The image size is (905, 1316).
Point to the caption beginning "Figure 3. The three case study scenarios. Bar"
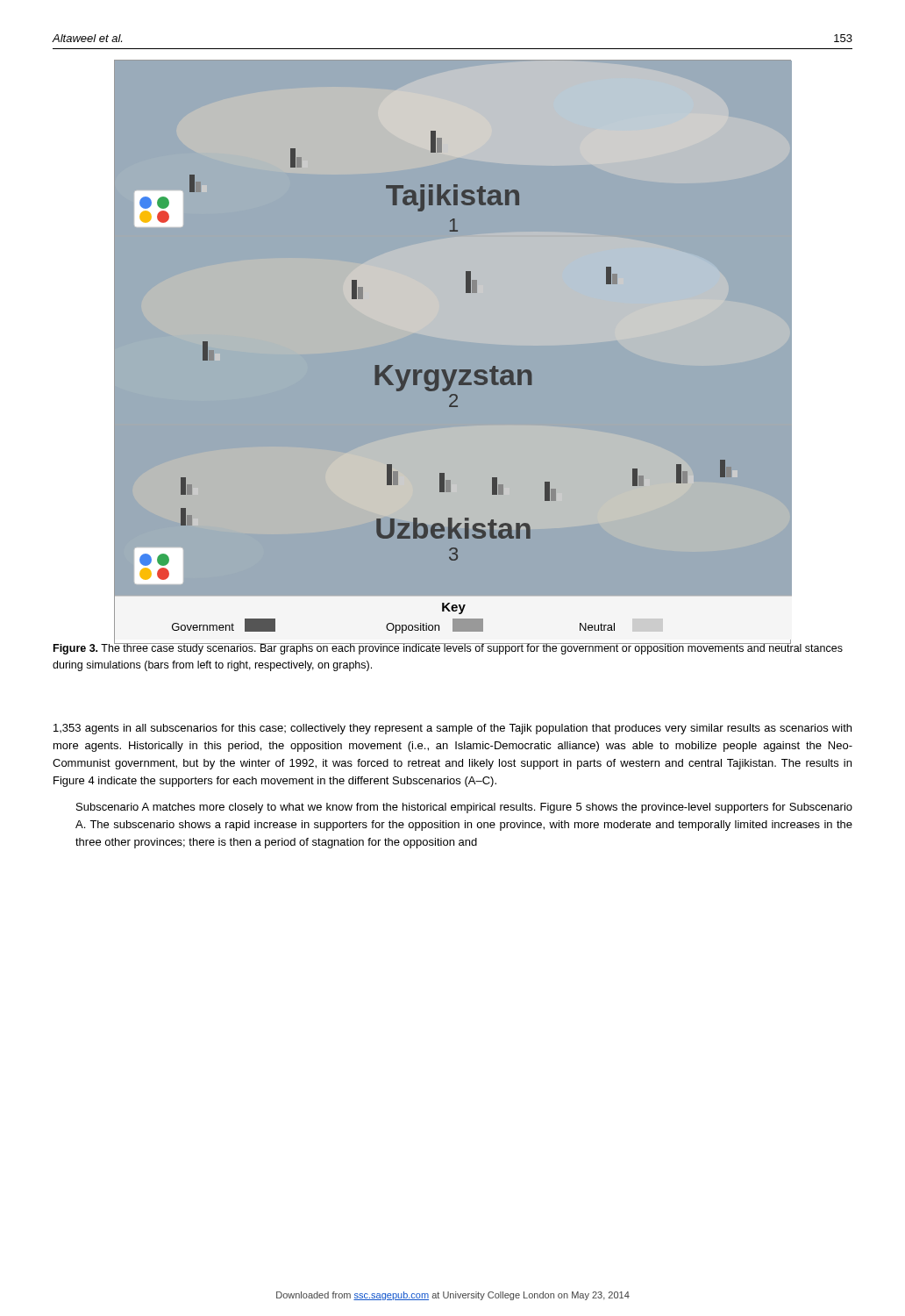(x=448, y=657)
